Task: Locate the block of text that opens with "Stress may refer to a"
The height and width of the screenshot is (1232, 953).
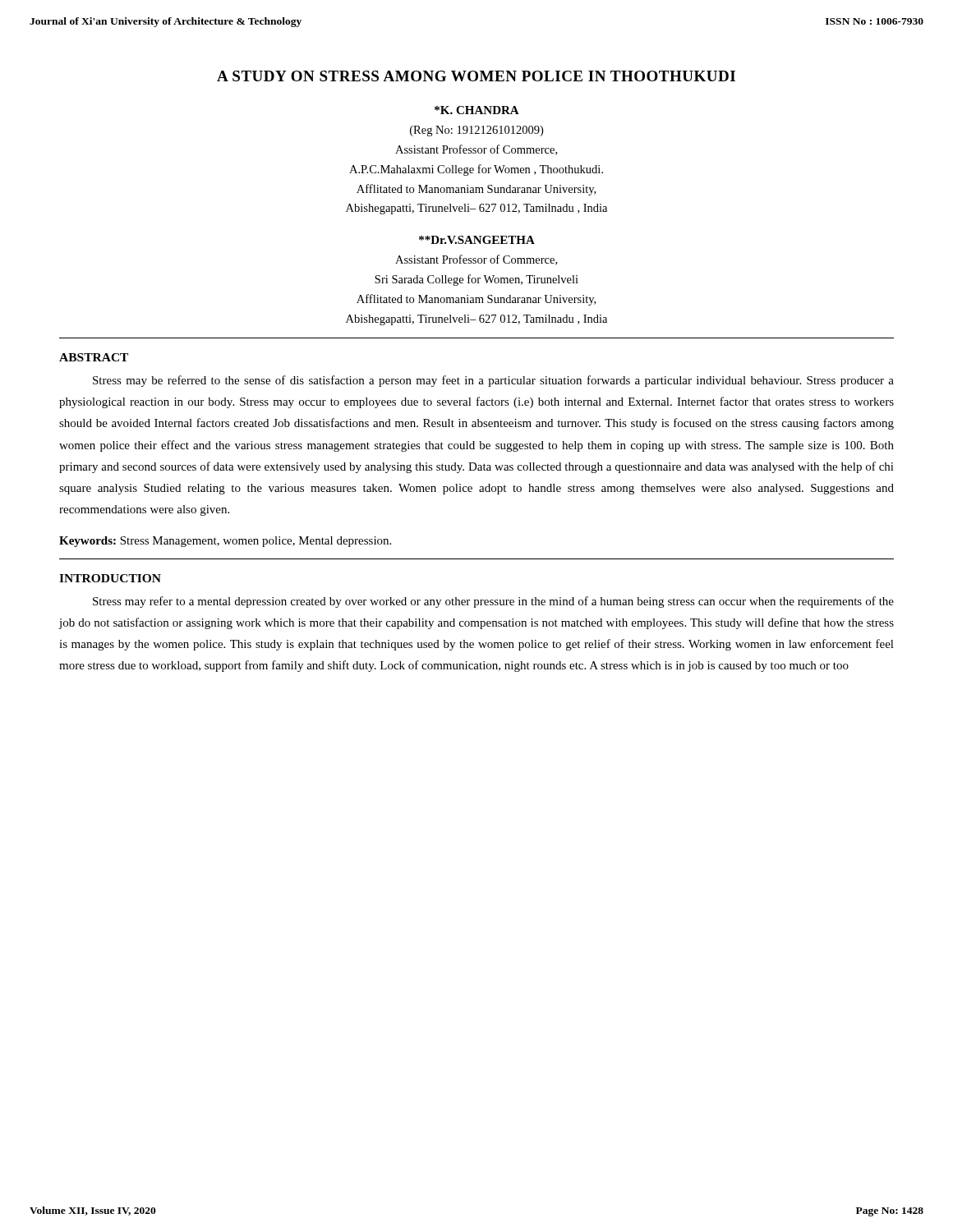Action: 476,633
